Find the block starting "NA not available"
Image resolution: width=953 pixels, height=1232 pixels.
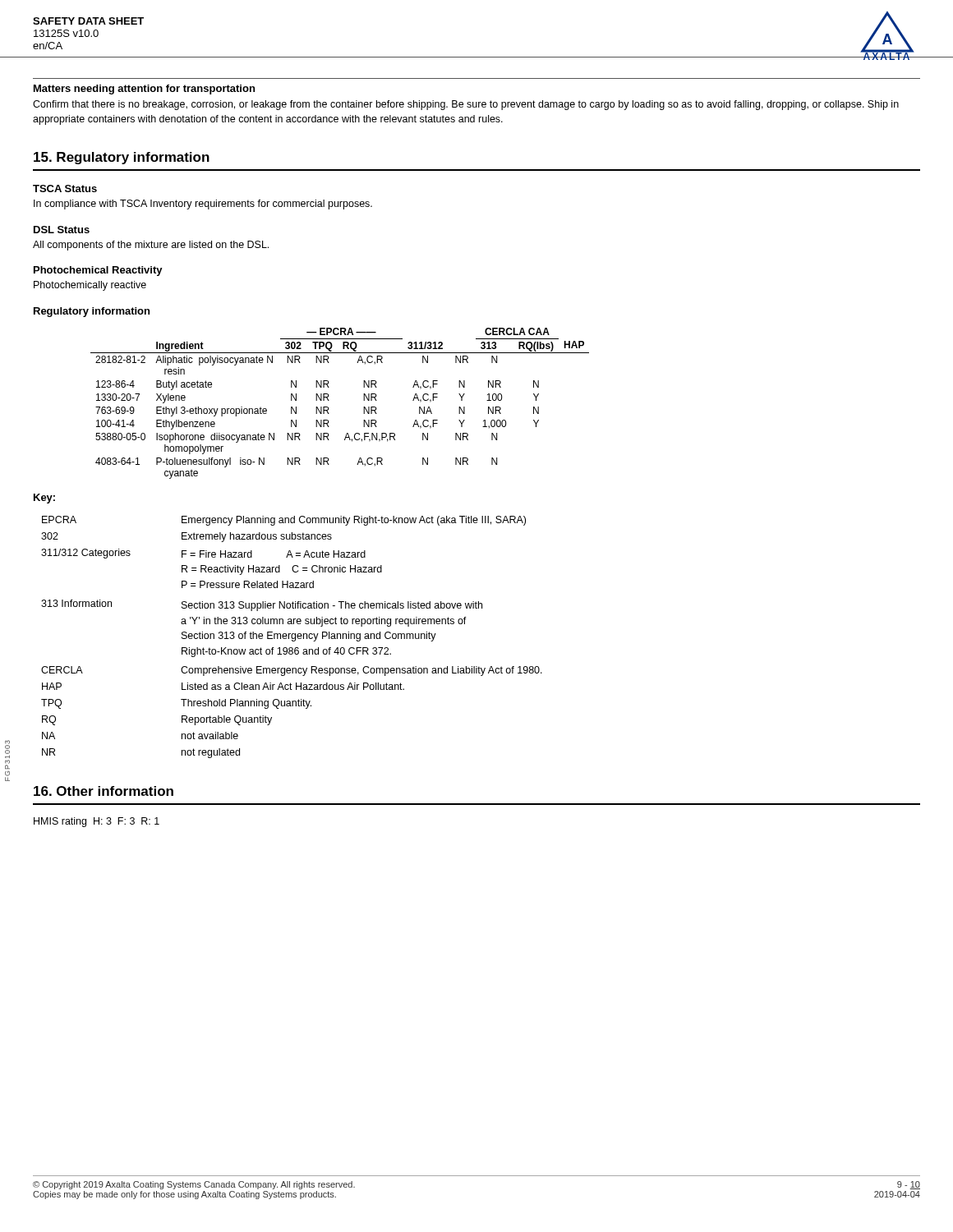pyautogui.click(x=51, y=736)
